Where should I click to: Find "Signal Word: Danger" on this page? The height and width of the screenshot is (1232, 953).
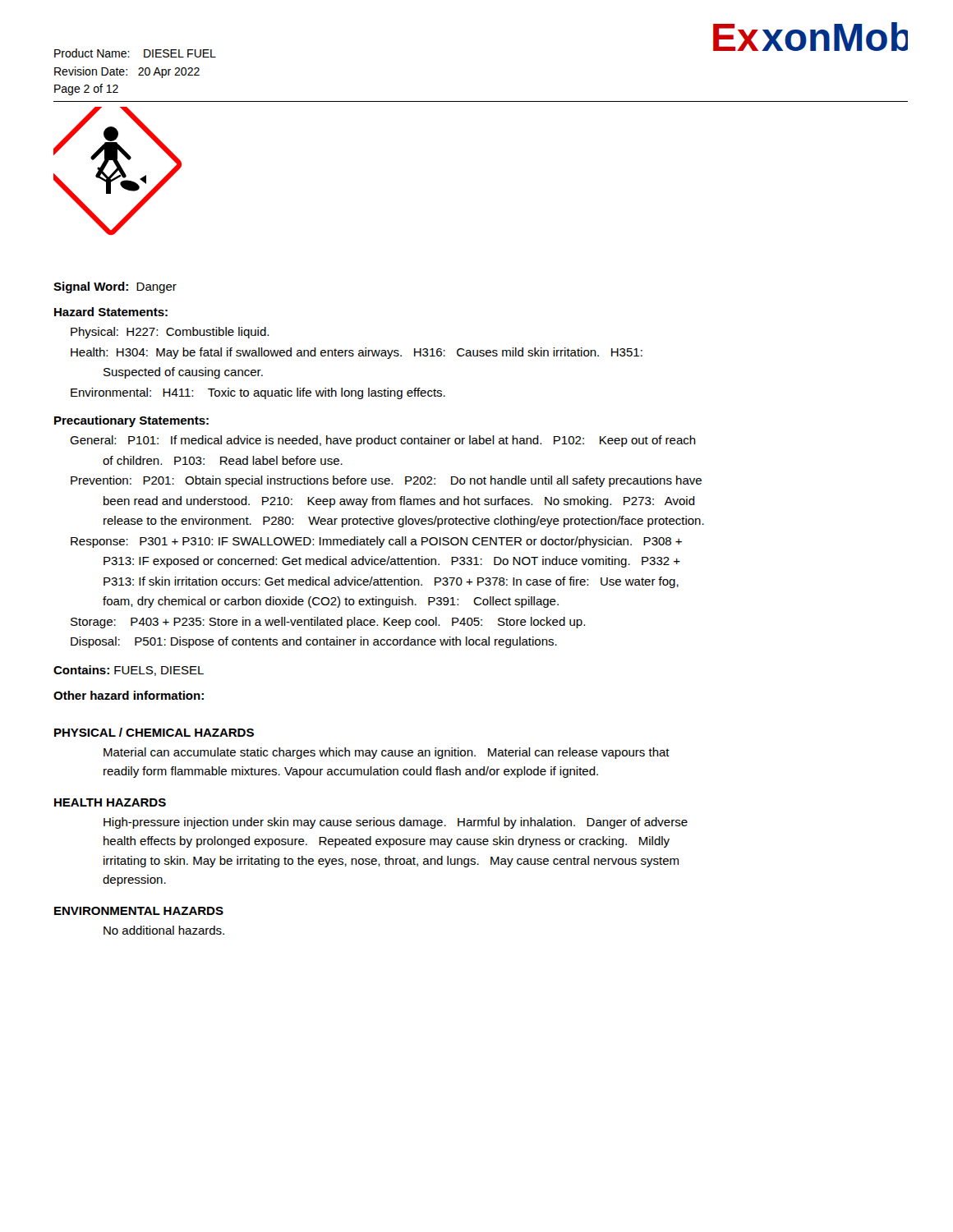click(115, 286)
